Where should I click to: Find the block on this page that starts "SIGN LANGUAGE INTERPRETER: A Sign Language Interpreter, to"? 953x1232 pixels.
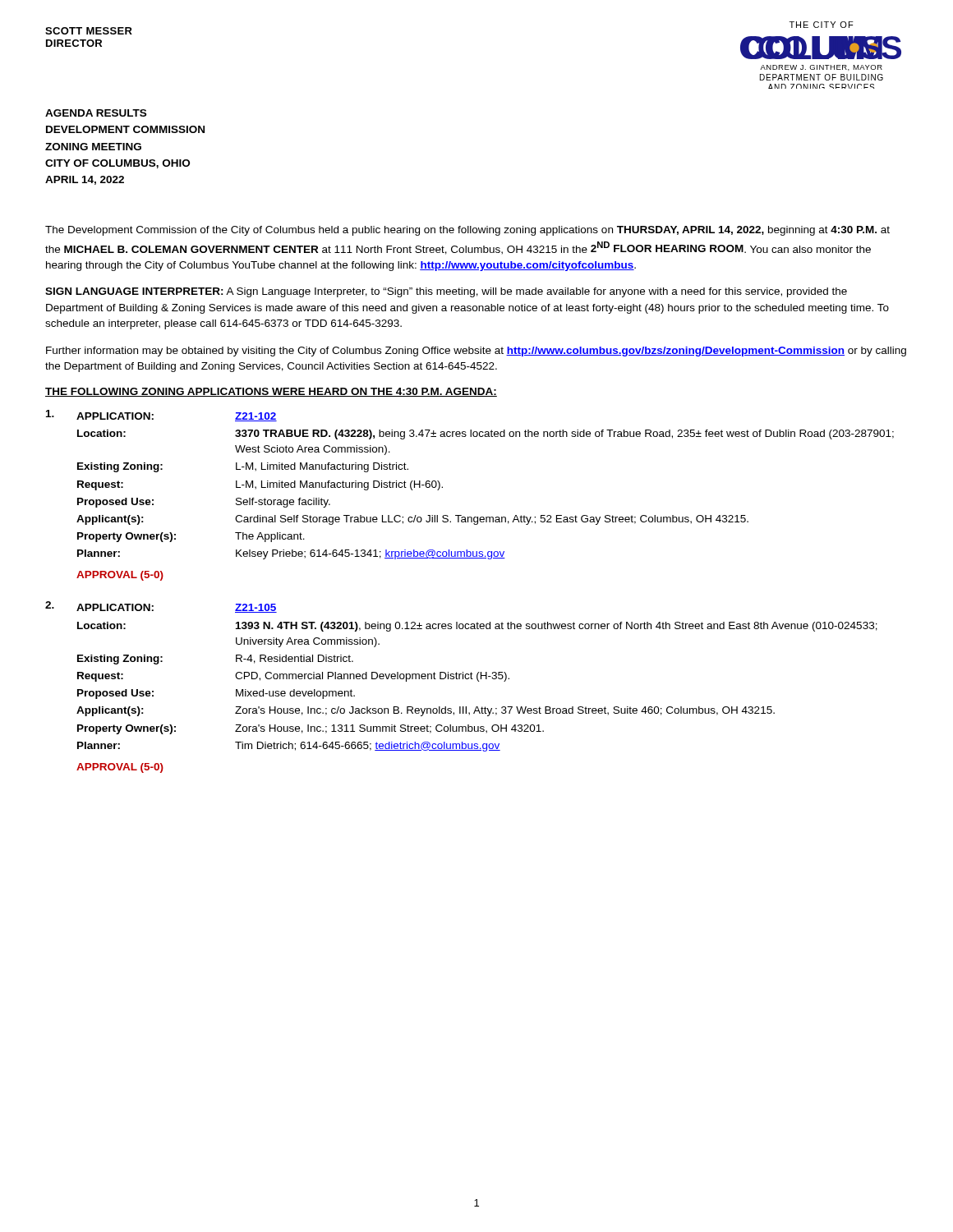coord(467,307)
